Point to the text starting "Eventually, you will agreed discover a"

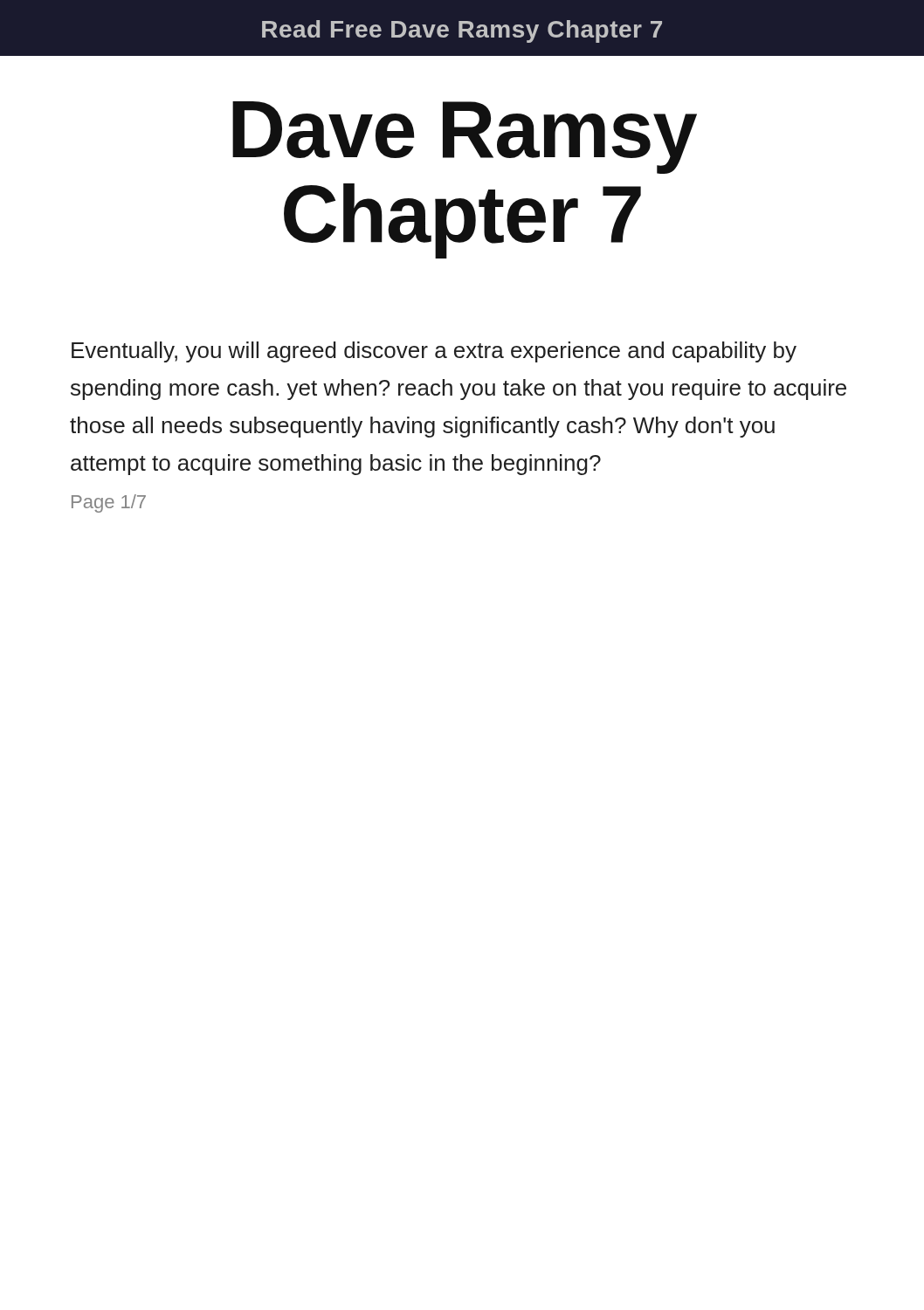pos(462,425)
